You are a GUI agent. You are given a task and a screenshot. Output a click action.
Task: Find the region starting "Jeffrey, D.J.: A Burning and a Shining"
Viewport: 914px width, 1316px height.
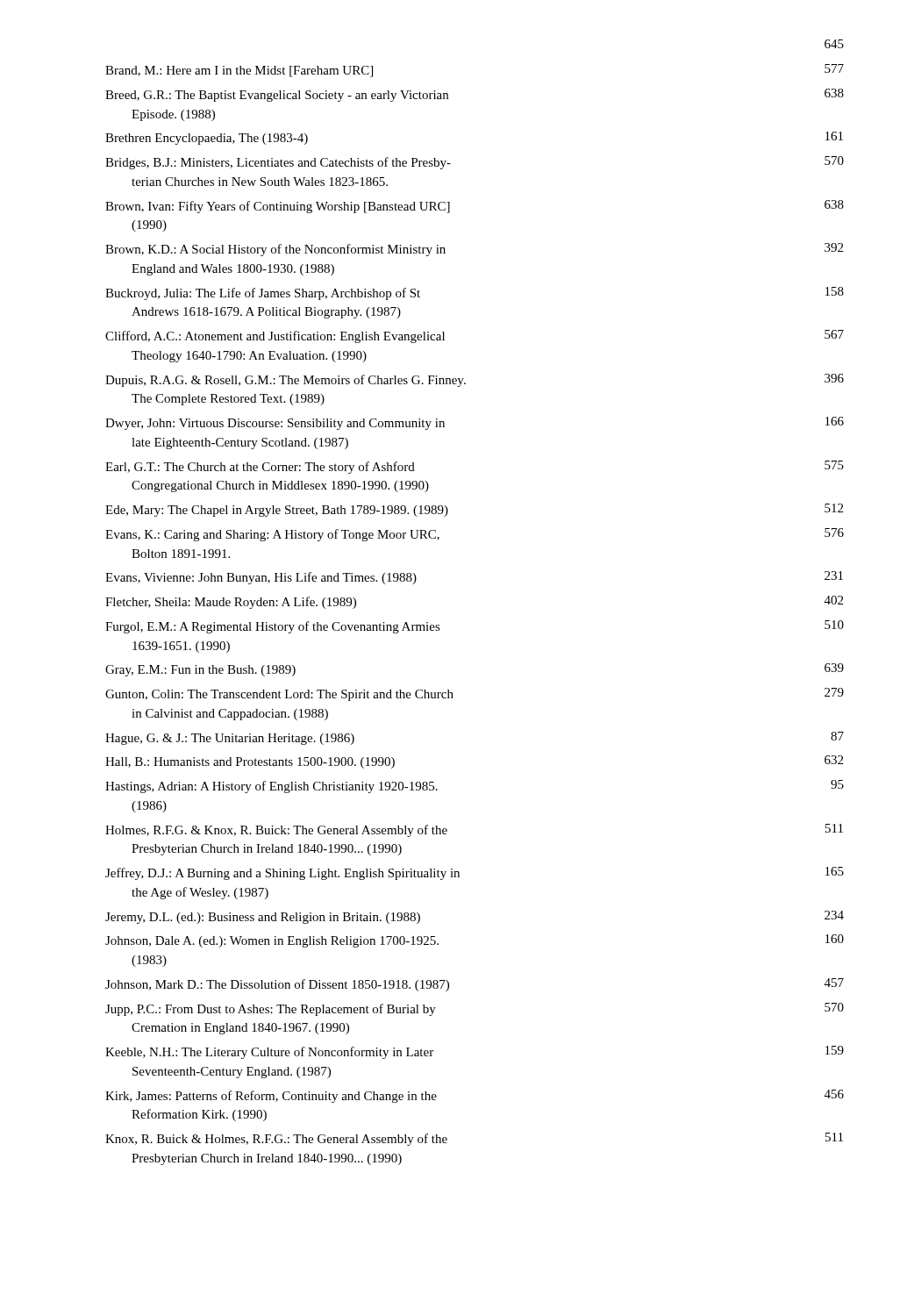pyautogui.click(x=280, y=873)
